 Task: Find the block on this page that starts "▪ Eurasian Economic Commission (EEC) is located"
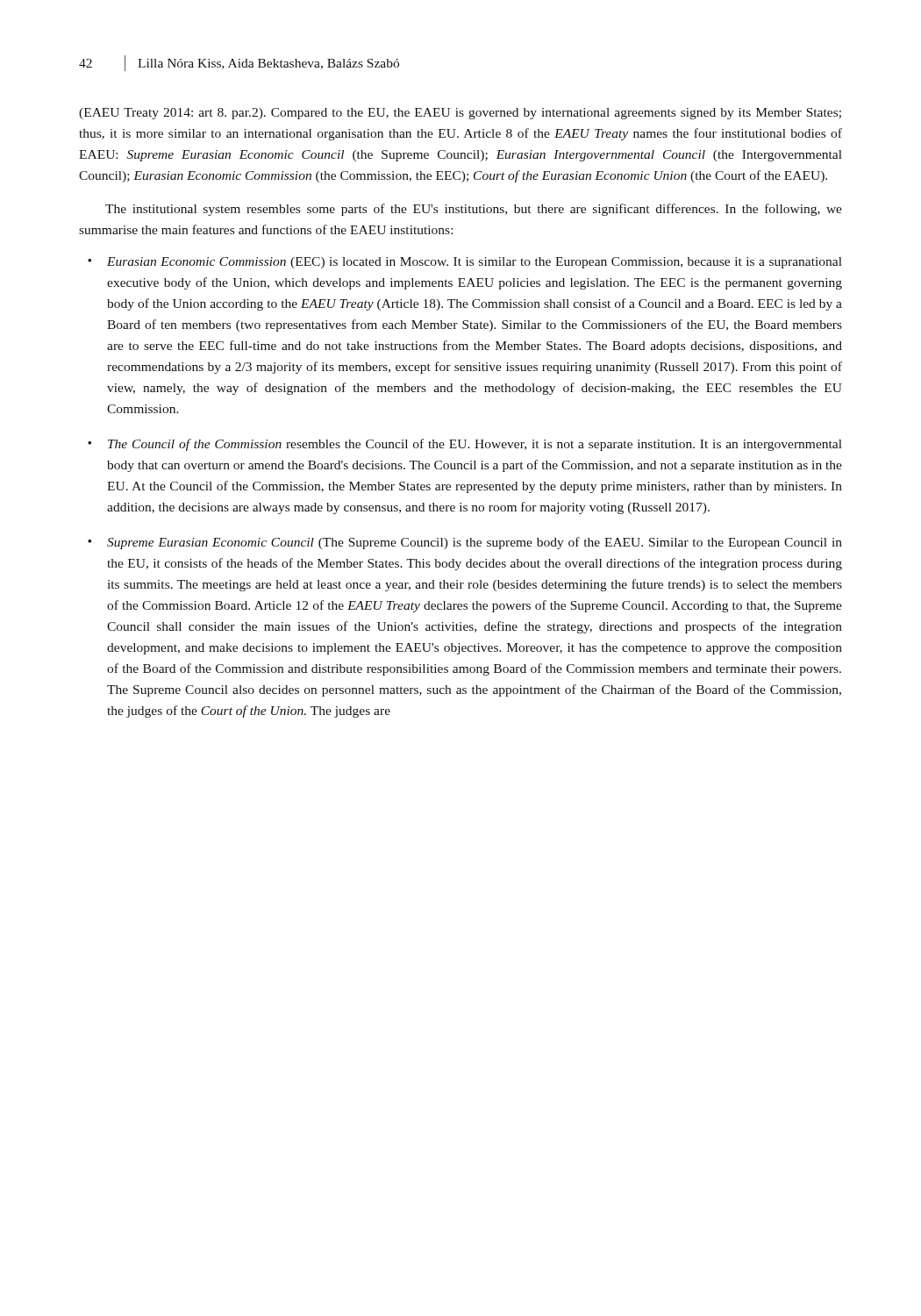tap(465, 335)
